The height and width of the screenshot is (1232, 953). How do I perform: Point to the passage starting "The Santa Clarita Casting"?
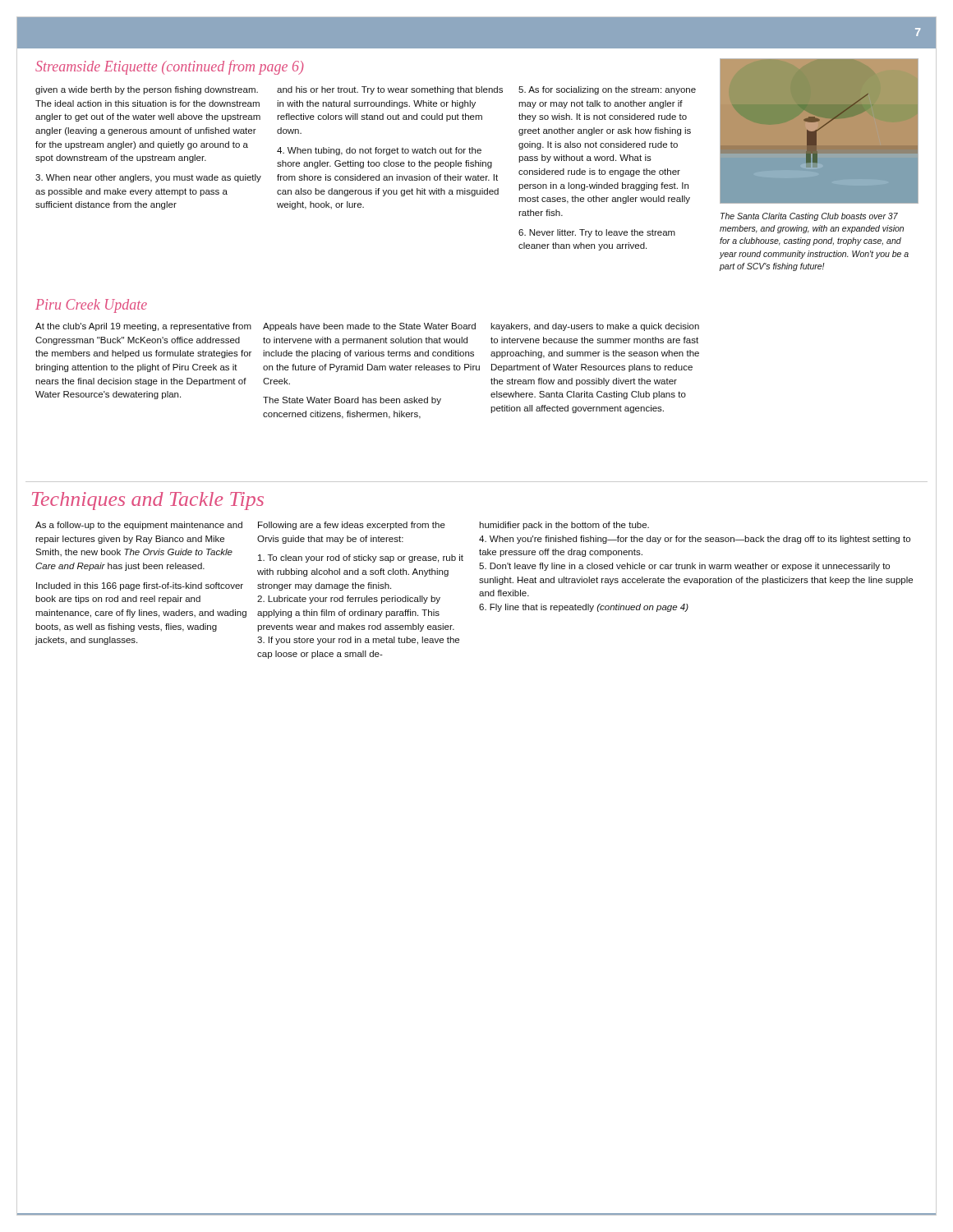click(814, 241)
